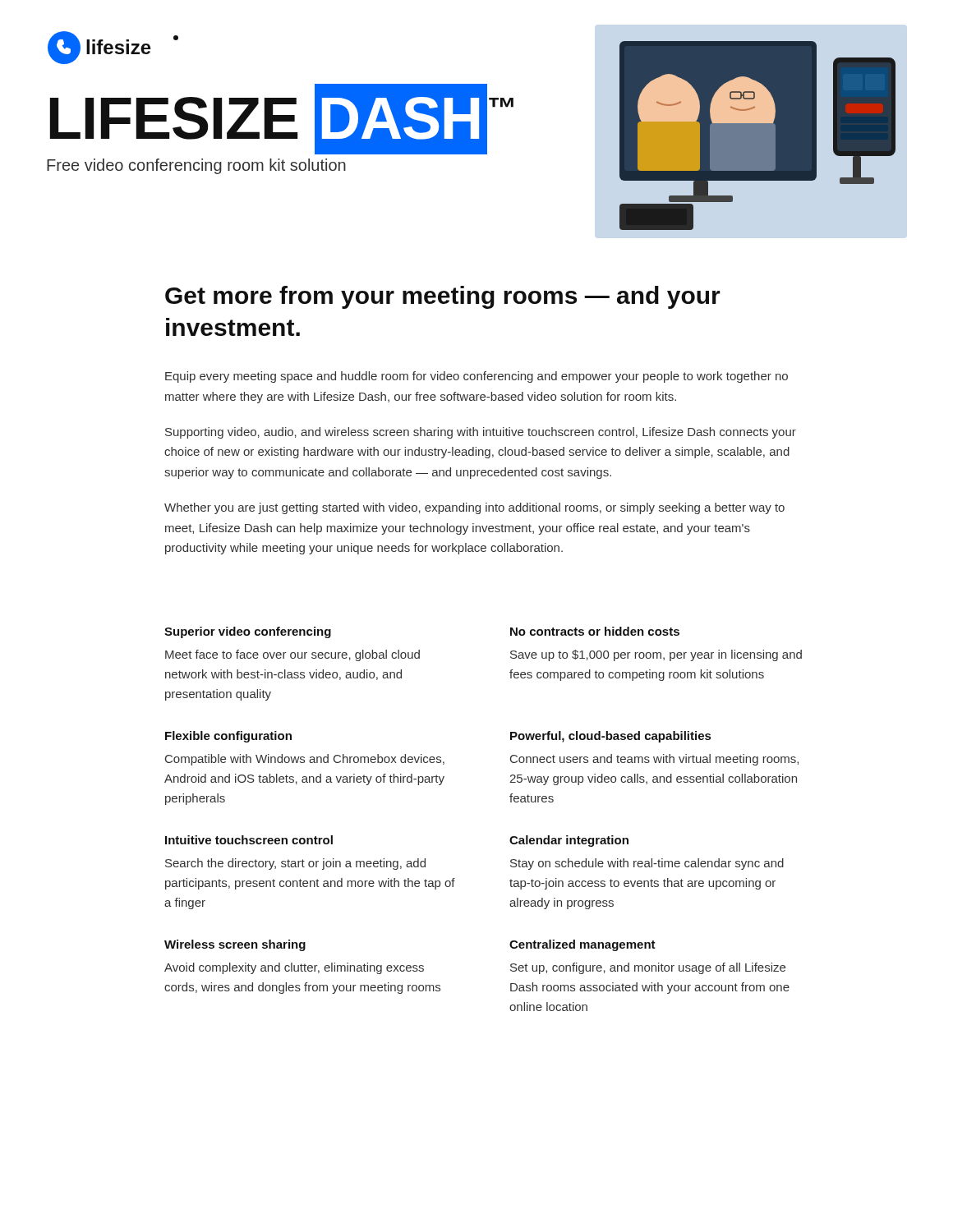The image size is (953, 1232).
Task: Locate the section header containing "No contracts or hidden costs"
Action: coord(595,631)
